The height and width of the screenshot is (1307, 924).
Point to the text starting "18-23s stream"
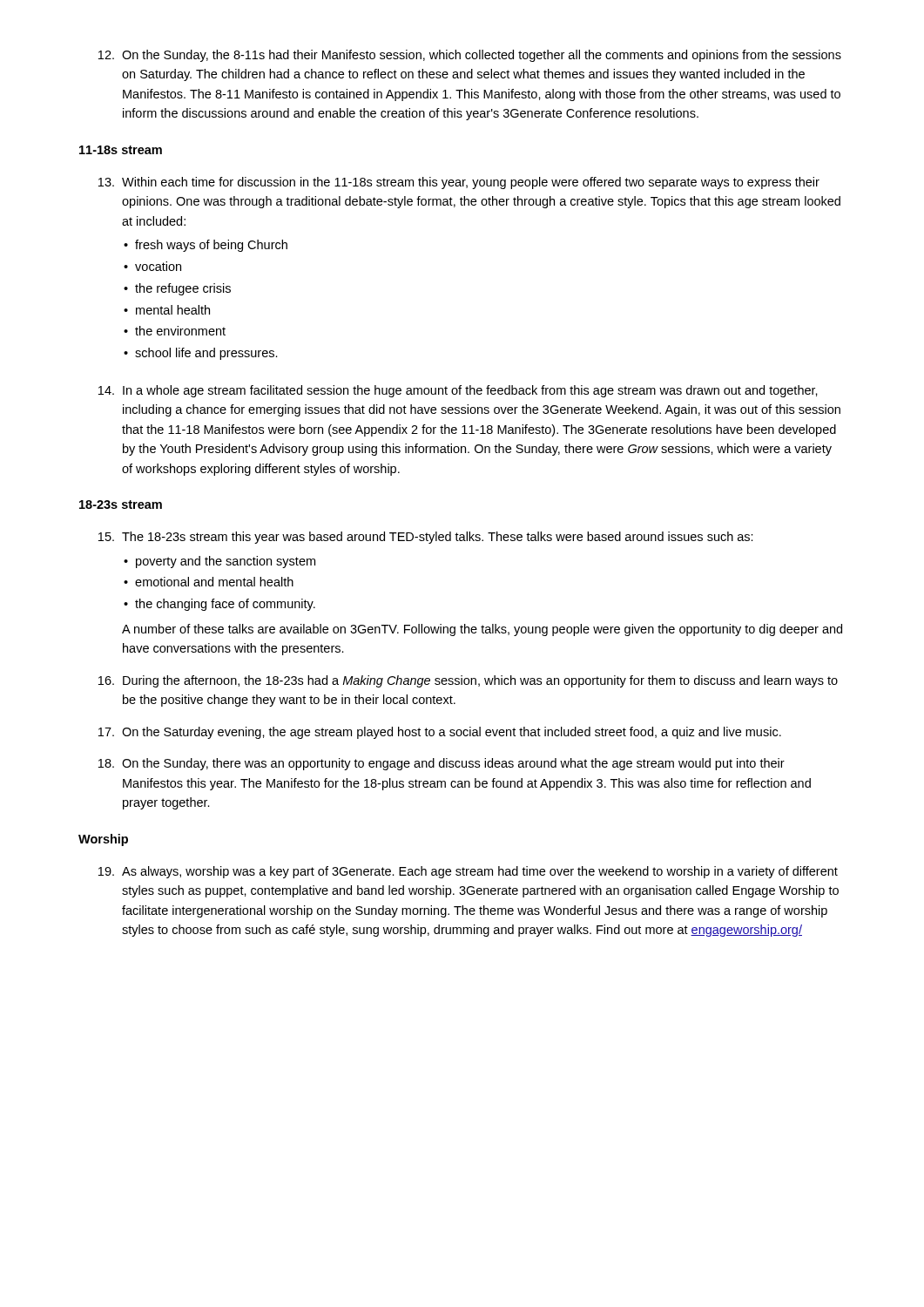tap(120, 505)
